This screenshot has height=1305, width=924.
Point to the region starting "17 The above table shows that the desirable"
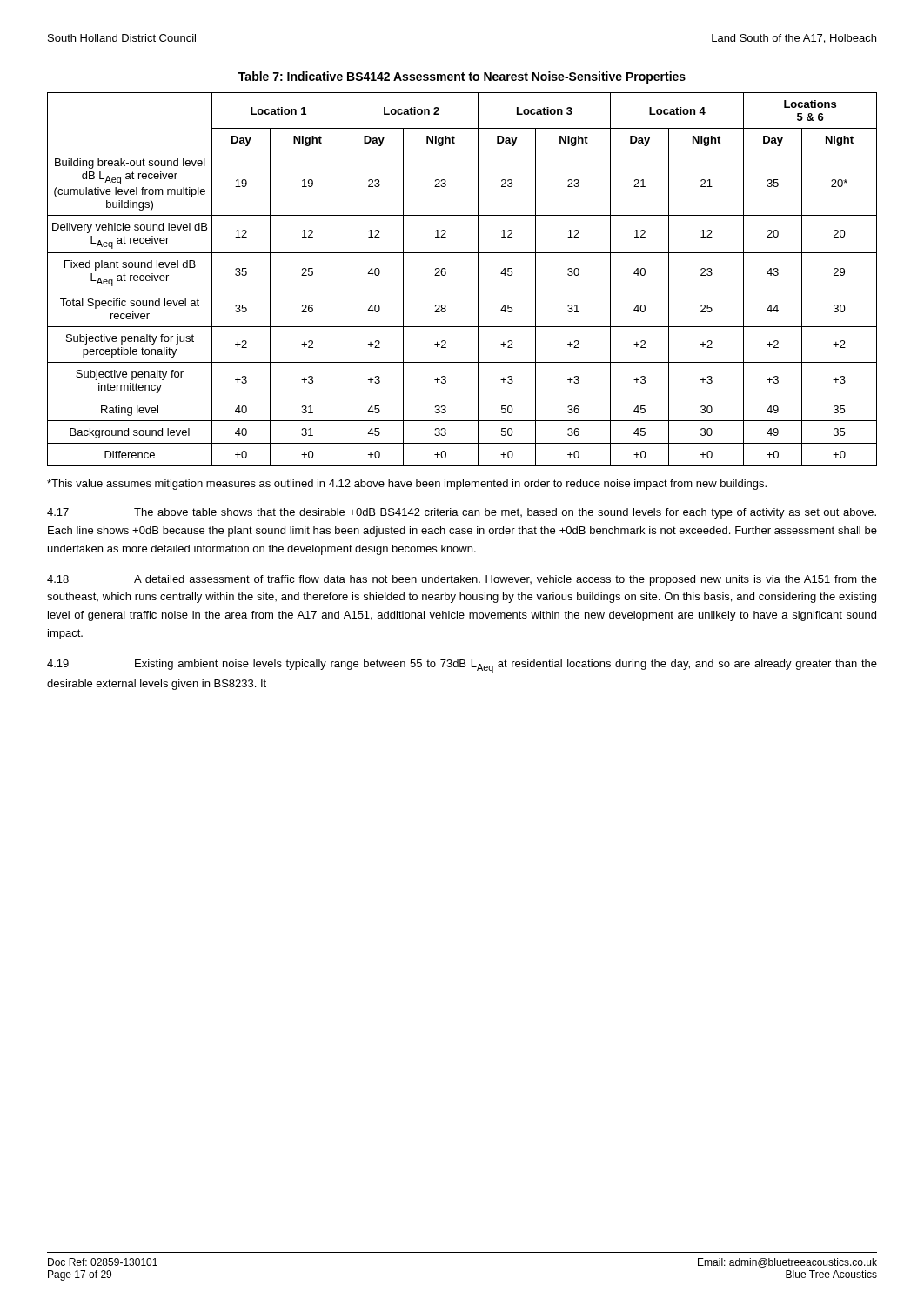click(462, 529)
